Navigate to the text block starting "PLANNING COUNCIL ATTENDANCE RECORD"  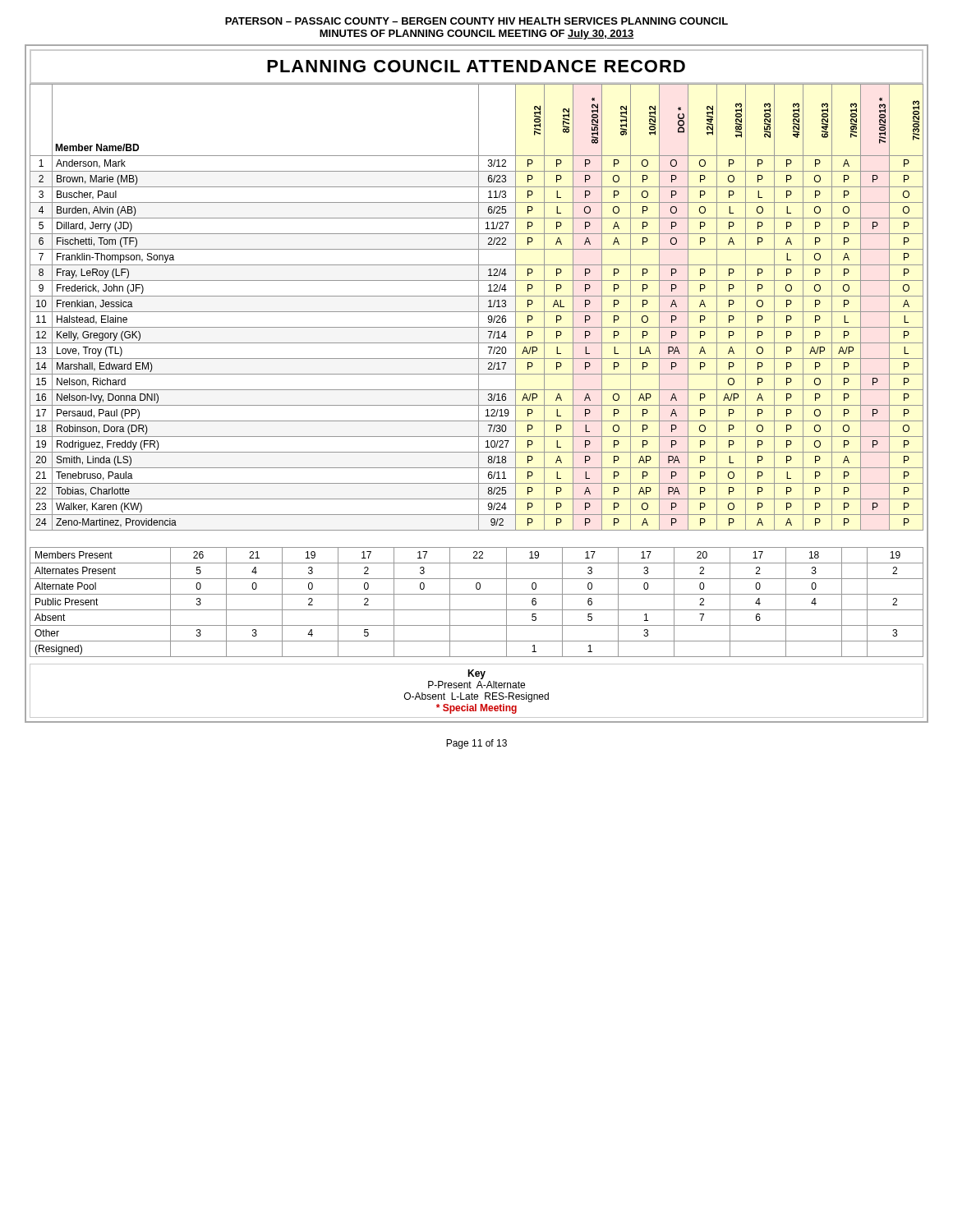tap(476, 66)
